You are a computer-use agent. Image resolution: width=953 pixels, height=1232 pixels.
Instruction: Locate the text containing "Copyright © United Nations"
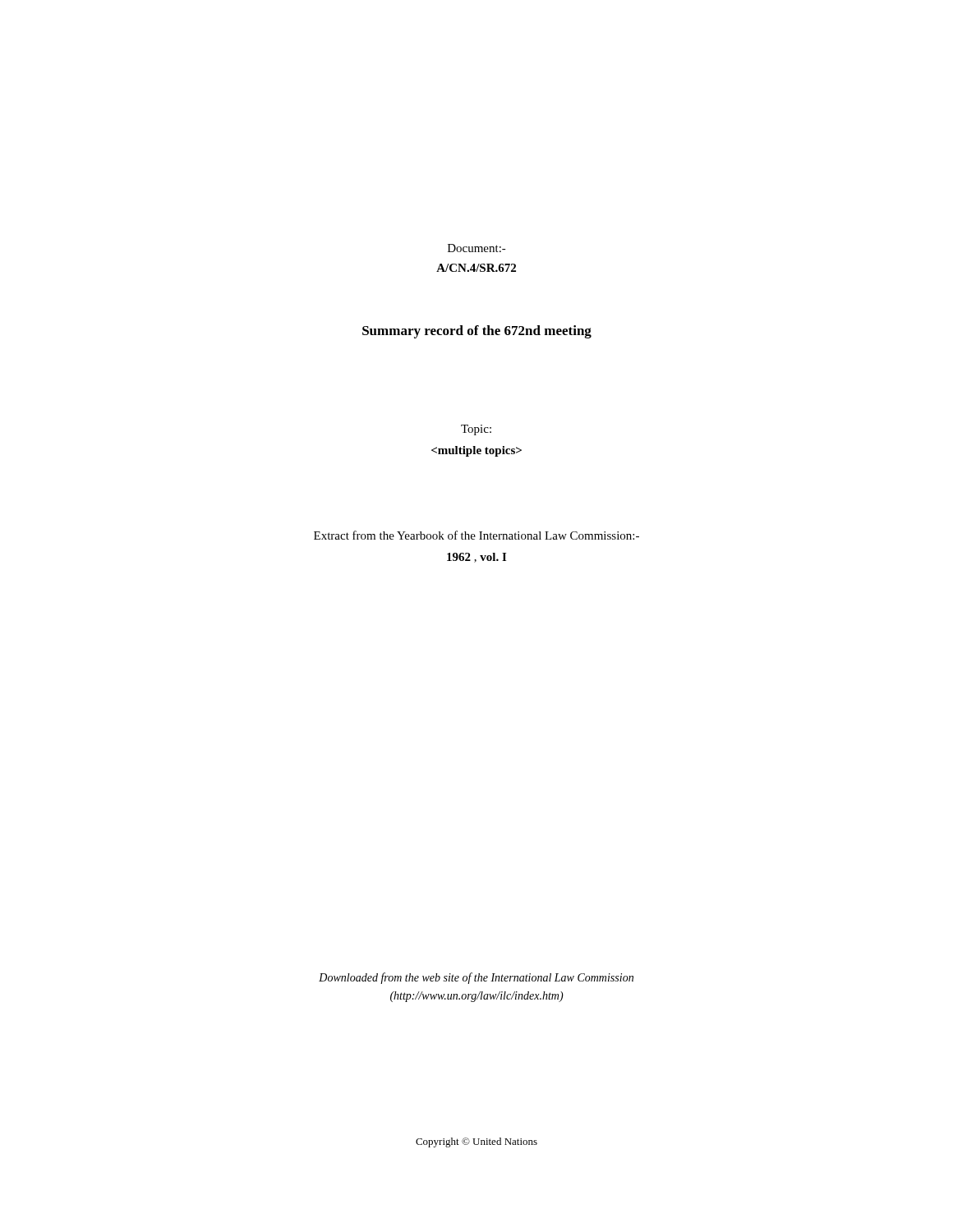coord(476,1141)
